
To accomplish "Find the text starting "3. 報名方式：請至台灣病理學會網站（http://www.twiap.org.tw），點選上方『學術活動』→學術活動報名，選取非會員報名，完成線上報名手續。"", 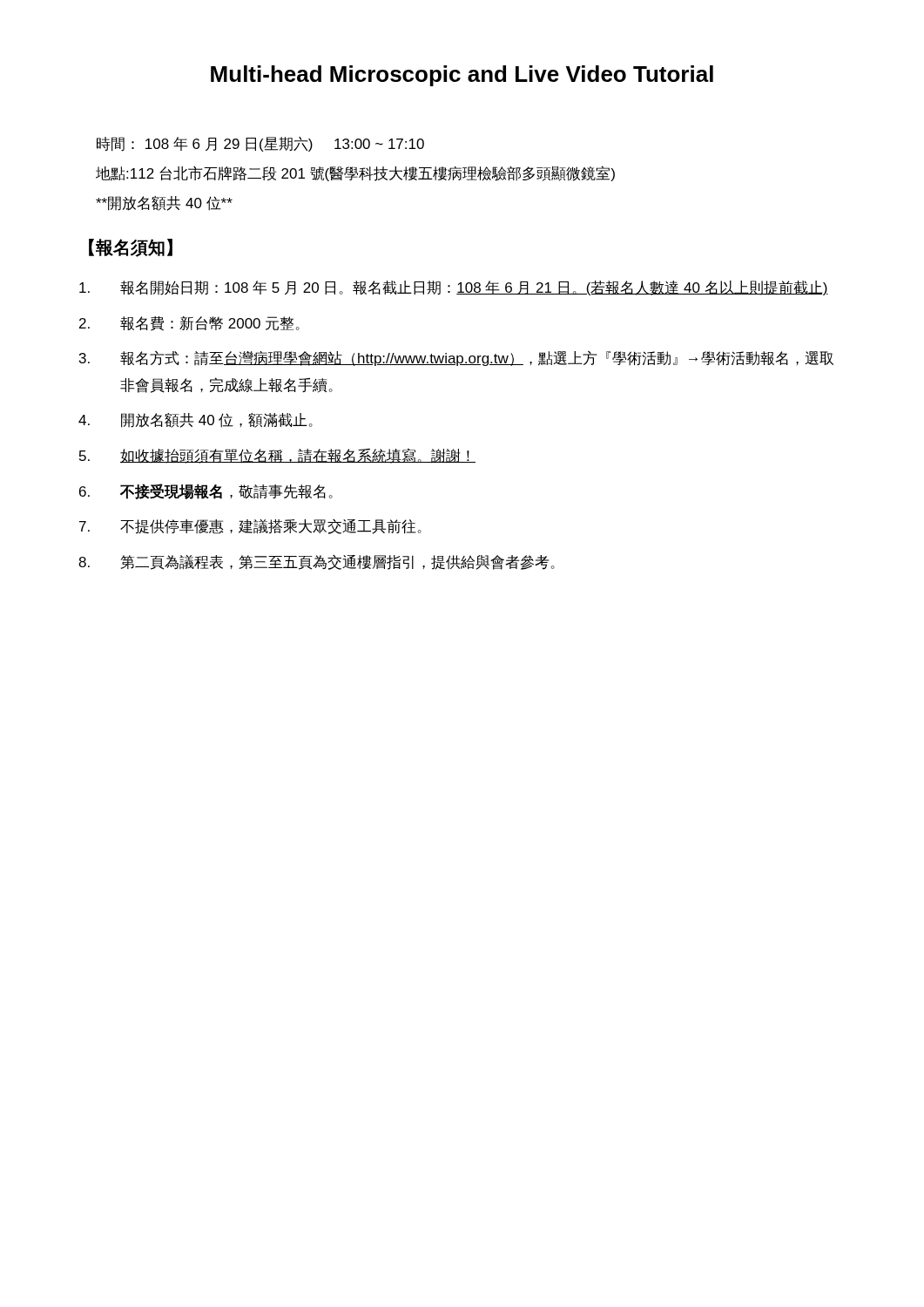I will [x=462, y=373].
